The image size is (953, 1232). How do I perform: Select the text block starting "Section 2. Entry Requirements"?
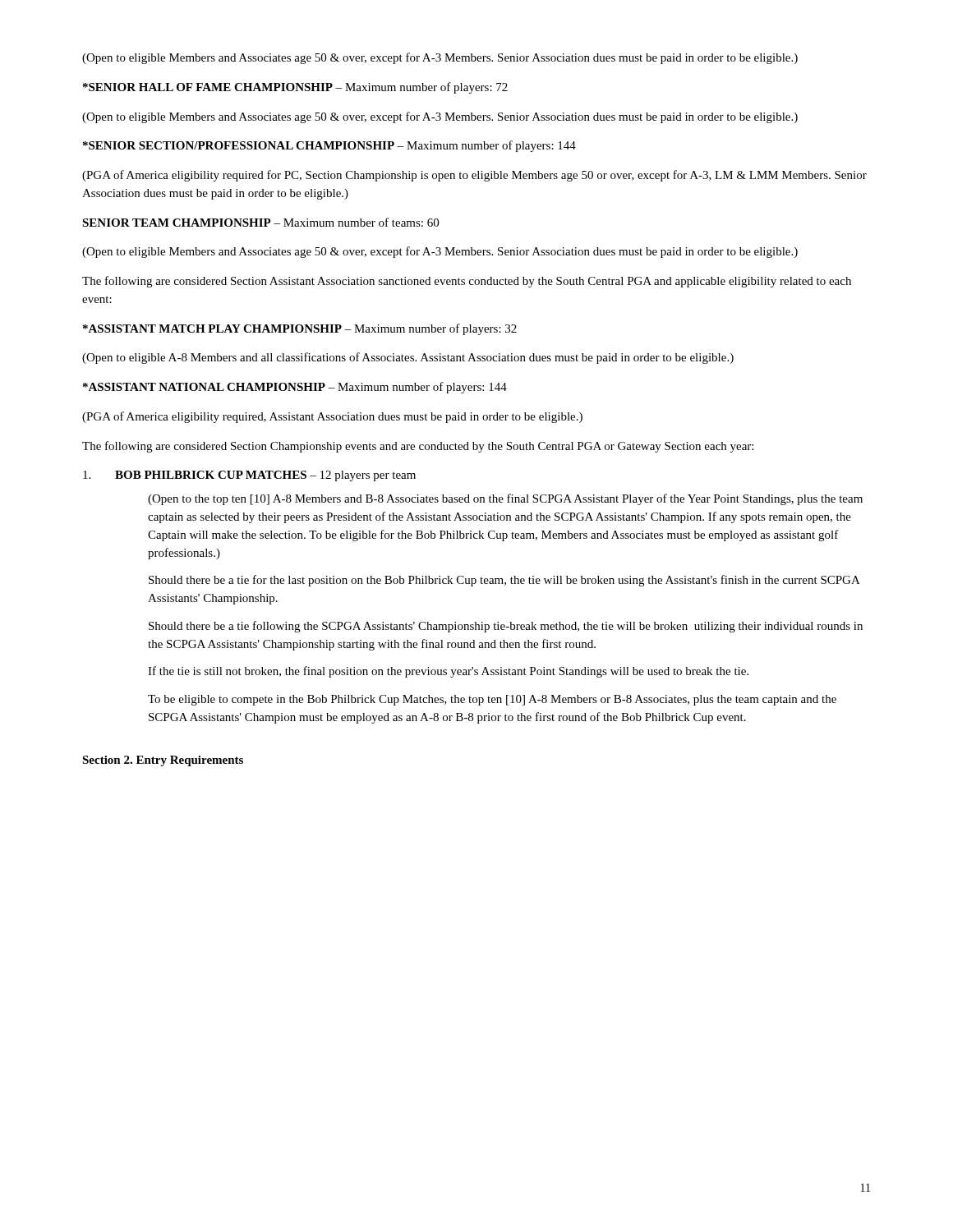[x=163, y=761]
